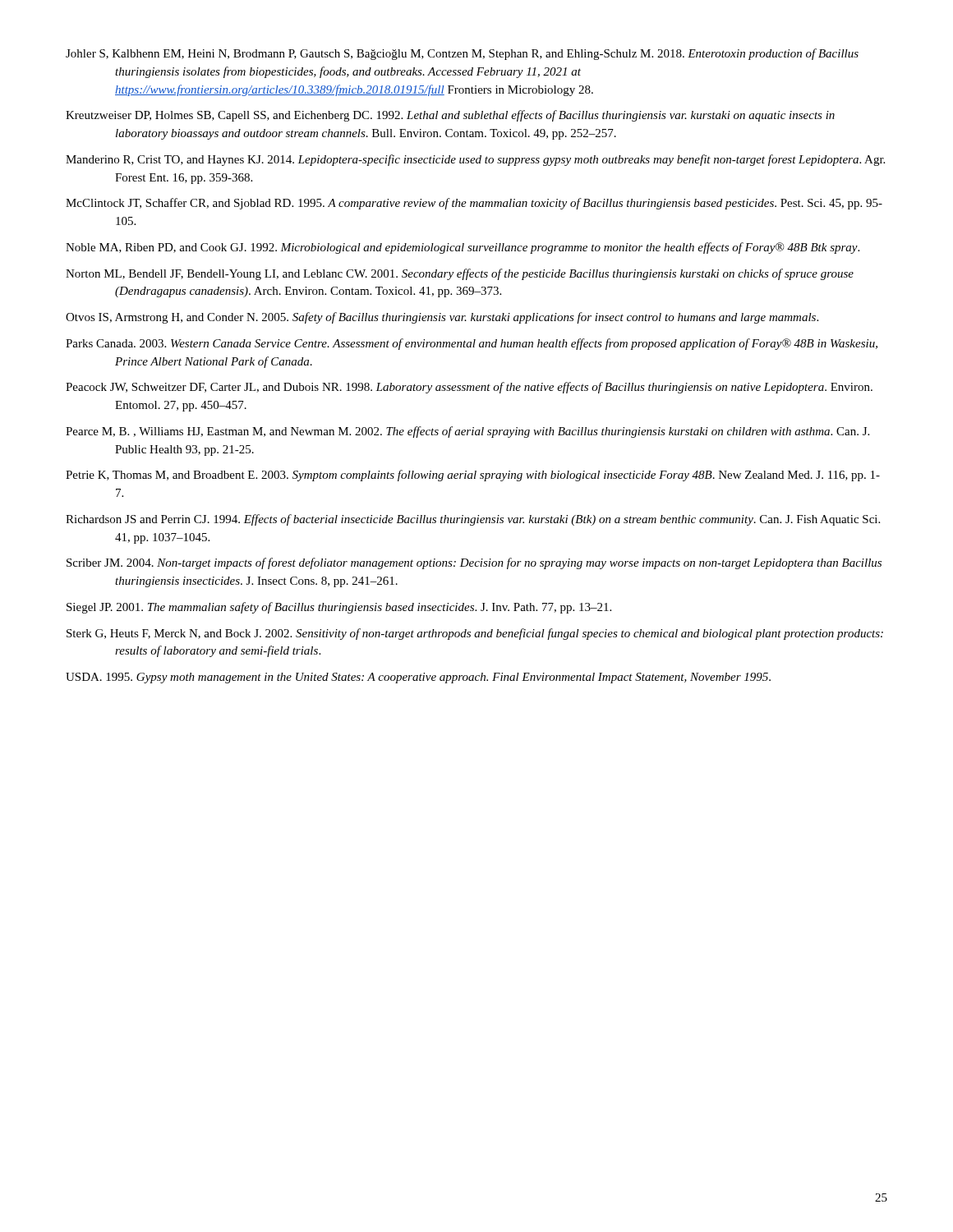Click on the list item that reads "Peacock JW, Schweitzer DF,"
Screen dimensions: 1232x953
(469, 396)
